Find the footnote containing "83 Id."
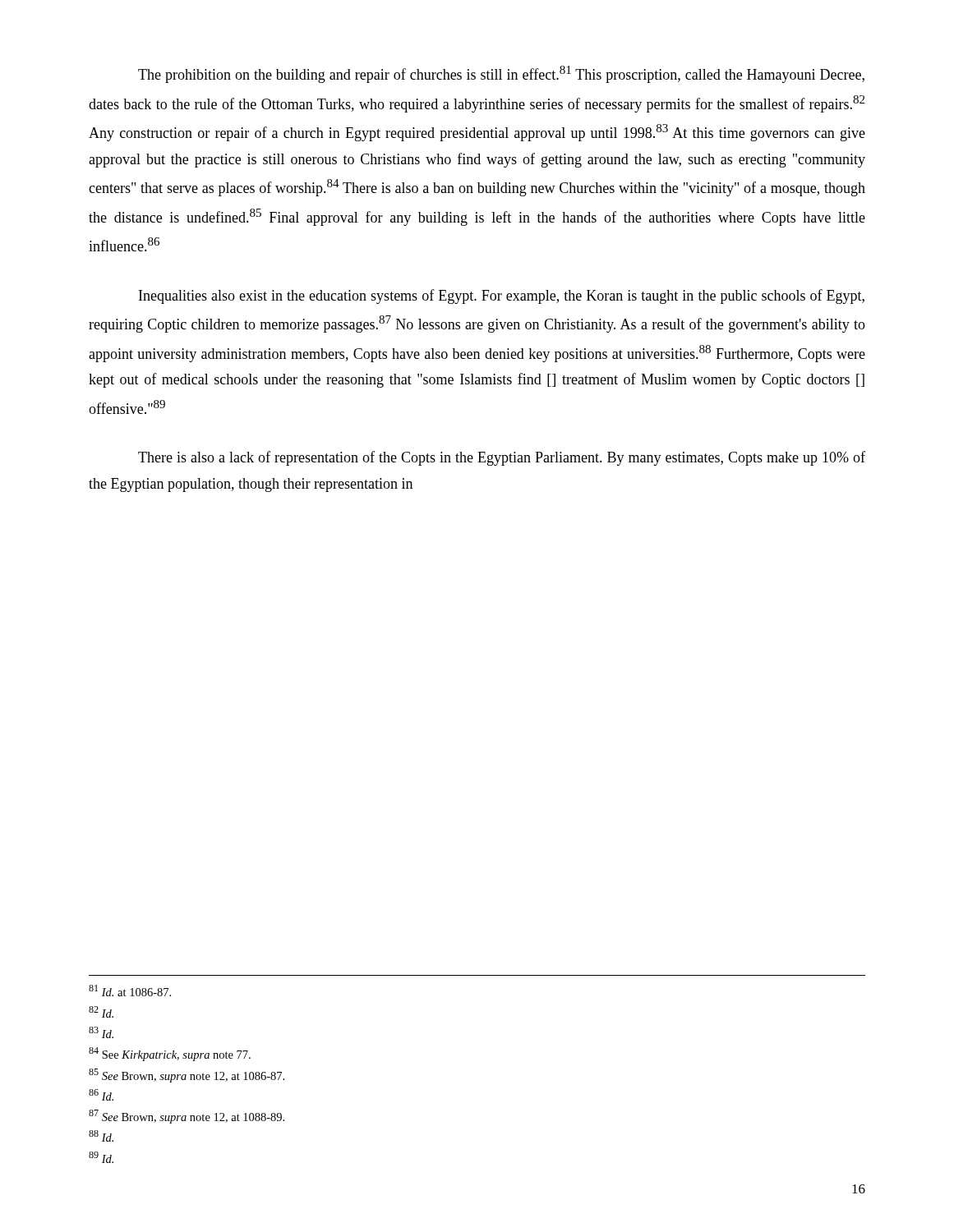The height and width of the screenshot is (1232, 954). [102, 1032]
